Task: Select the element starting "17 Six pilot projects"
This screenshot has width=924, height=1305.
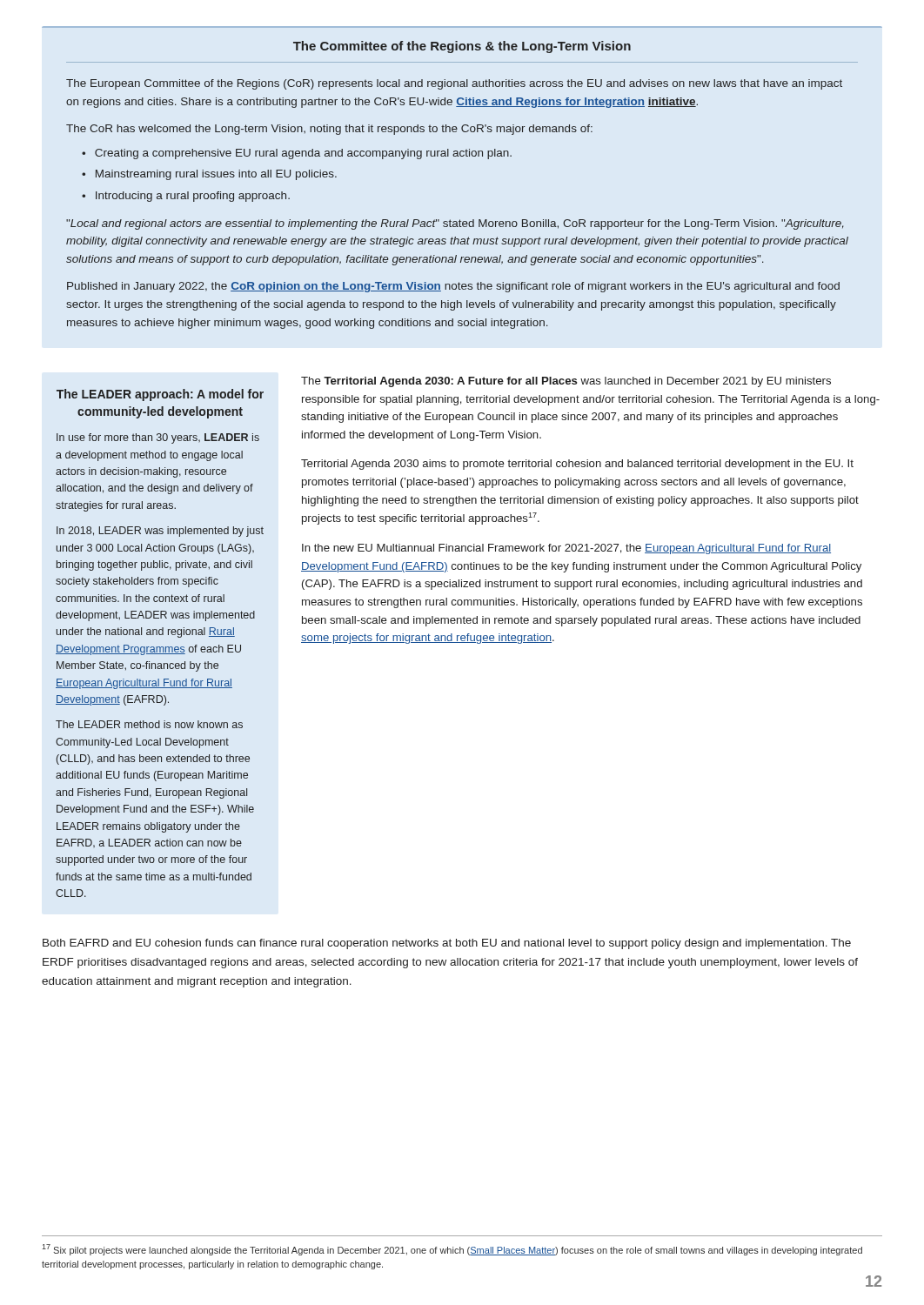Action: pos(452,1256)
